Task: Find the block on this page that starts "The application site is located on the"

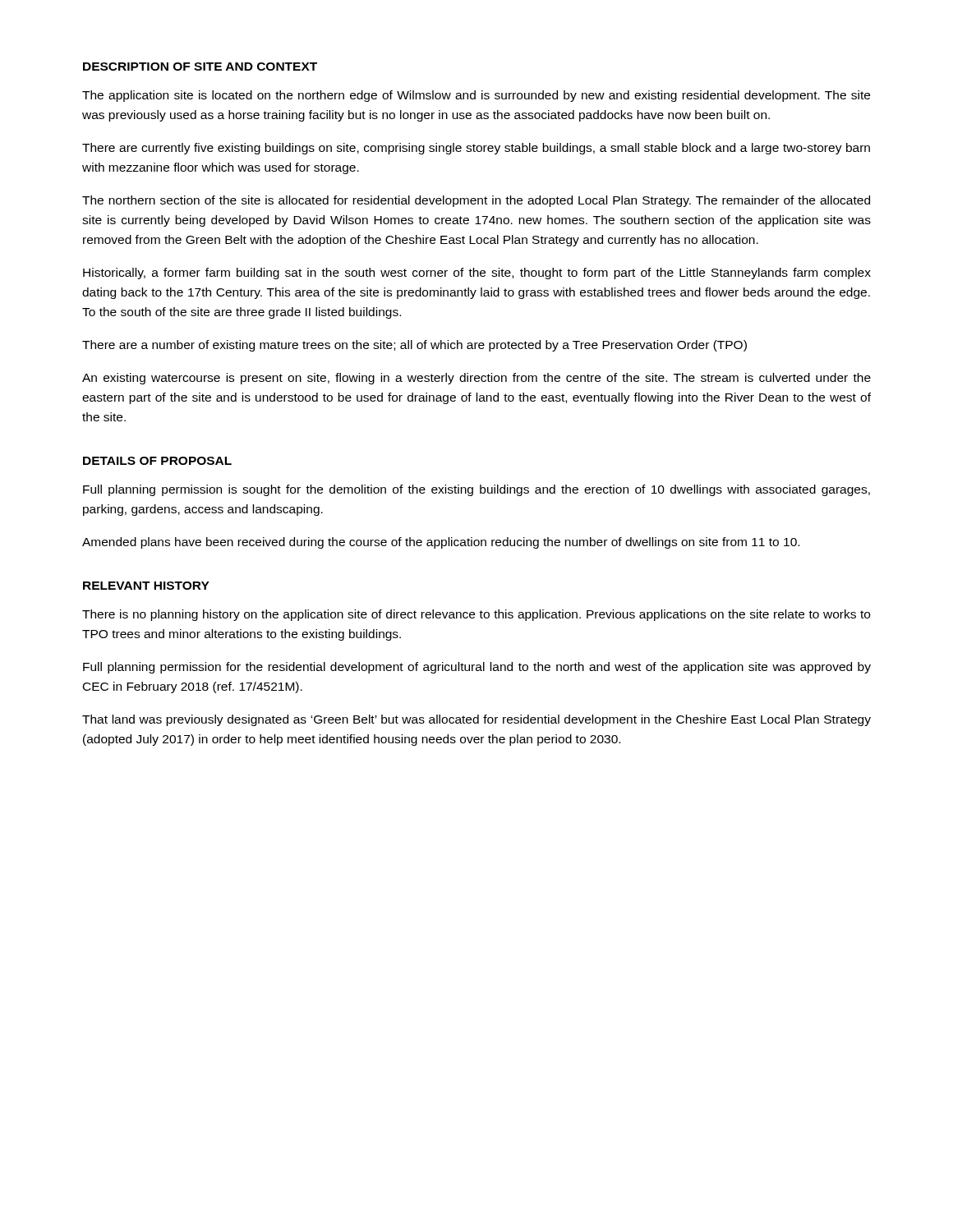Action: [476, 105]
